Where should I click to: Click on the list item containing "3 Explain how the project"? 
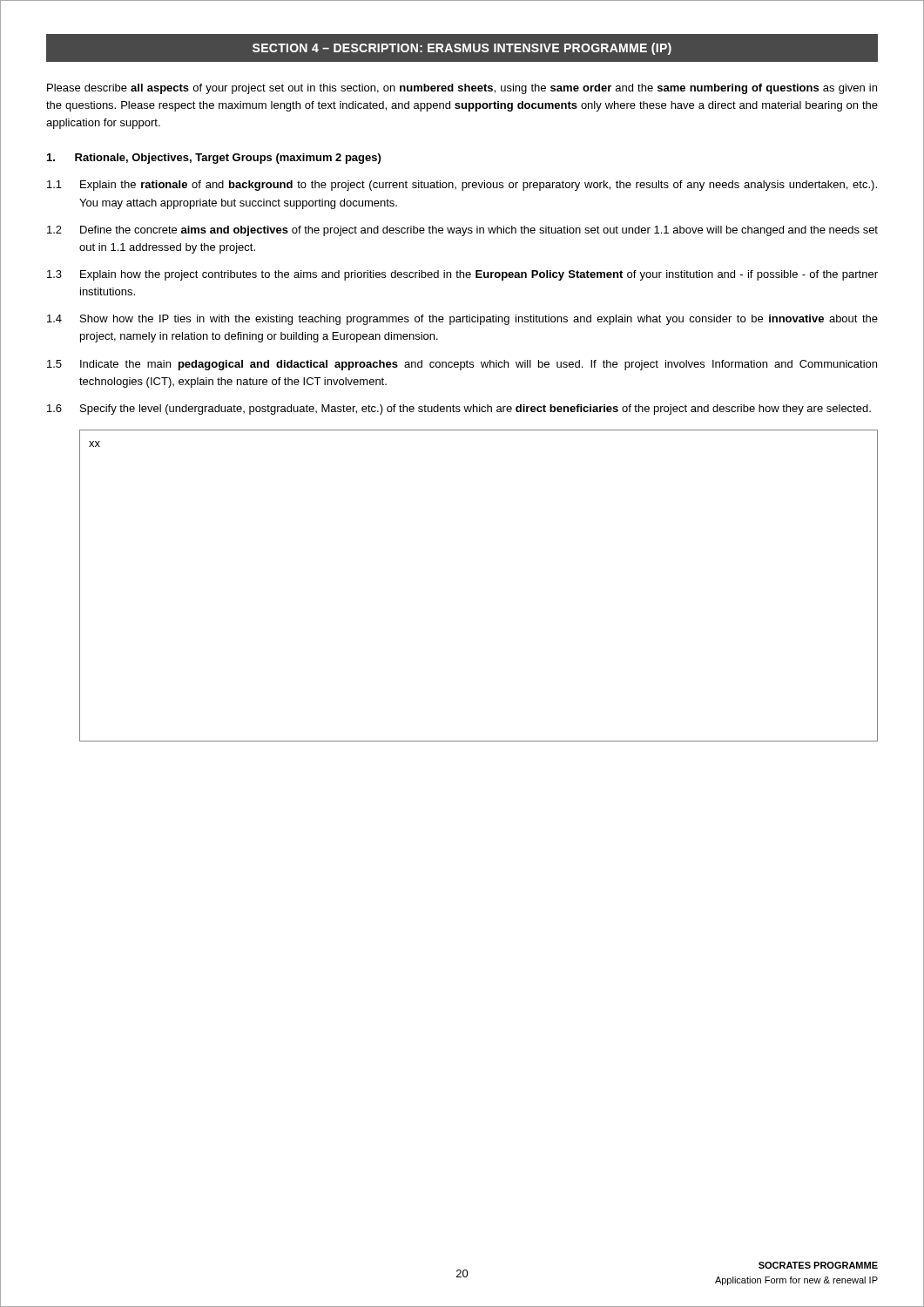tap(462, 283)
